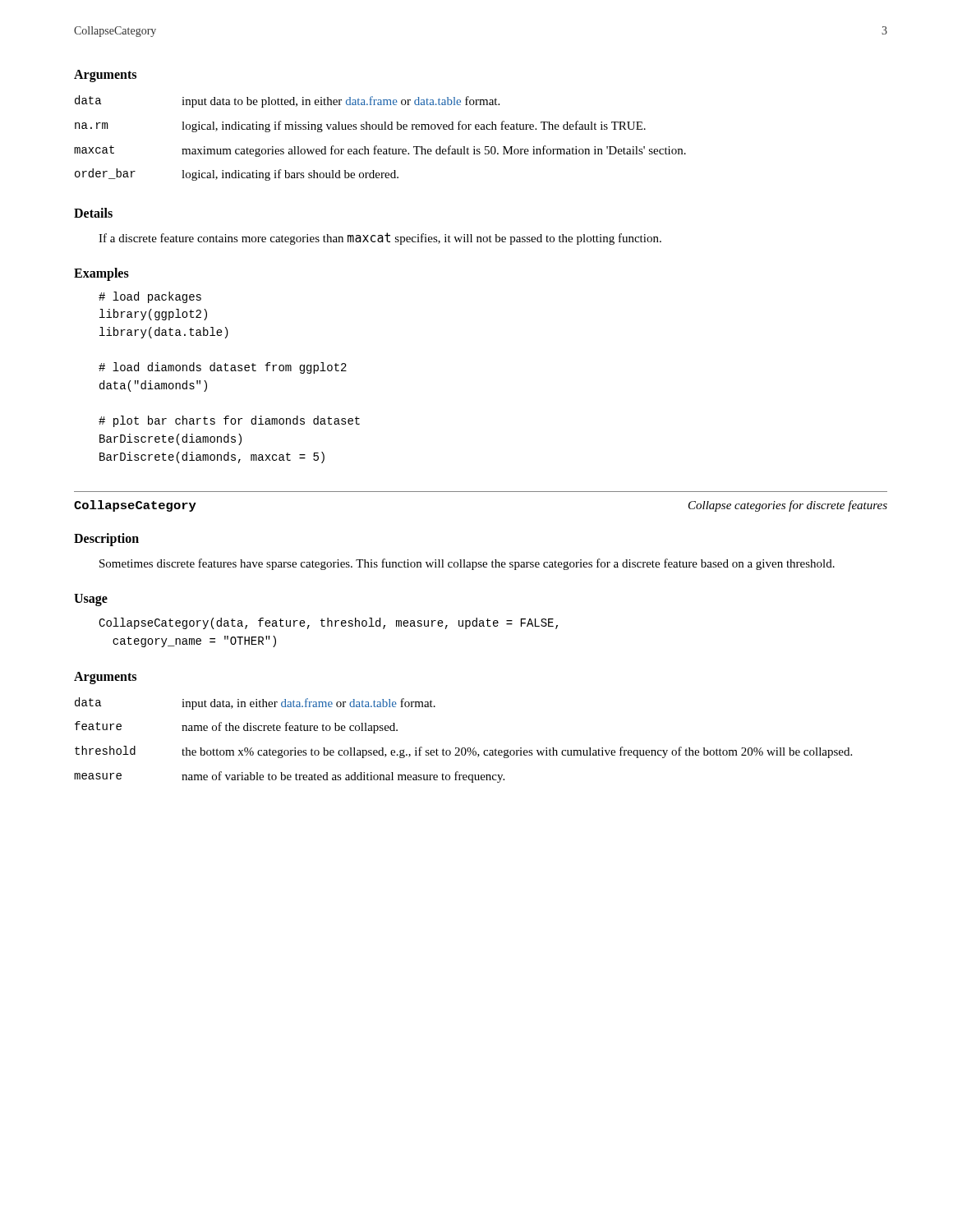Click on the table containing "input data, in either"
Image resolution: width=953 pixels, height=1232 pixels.
481,741
